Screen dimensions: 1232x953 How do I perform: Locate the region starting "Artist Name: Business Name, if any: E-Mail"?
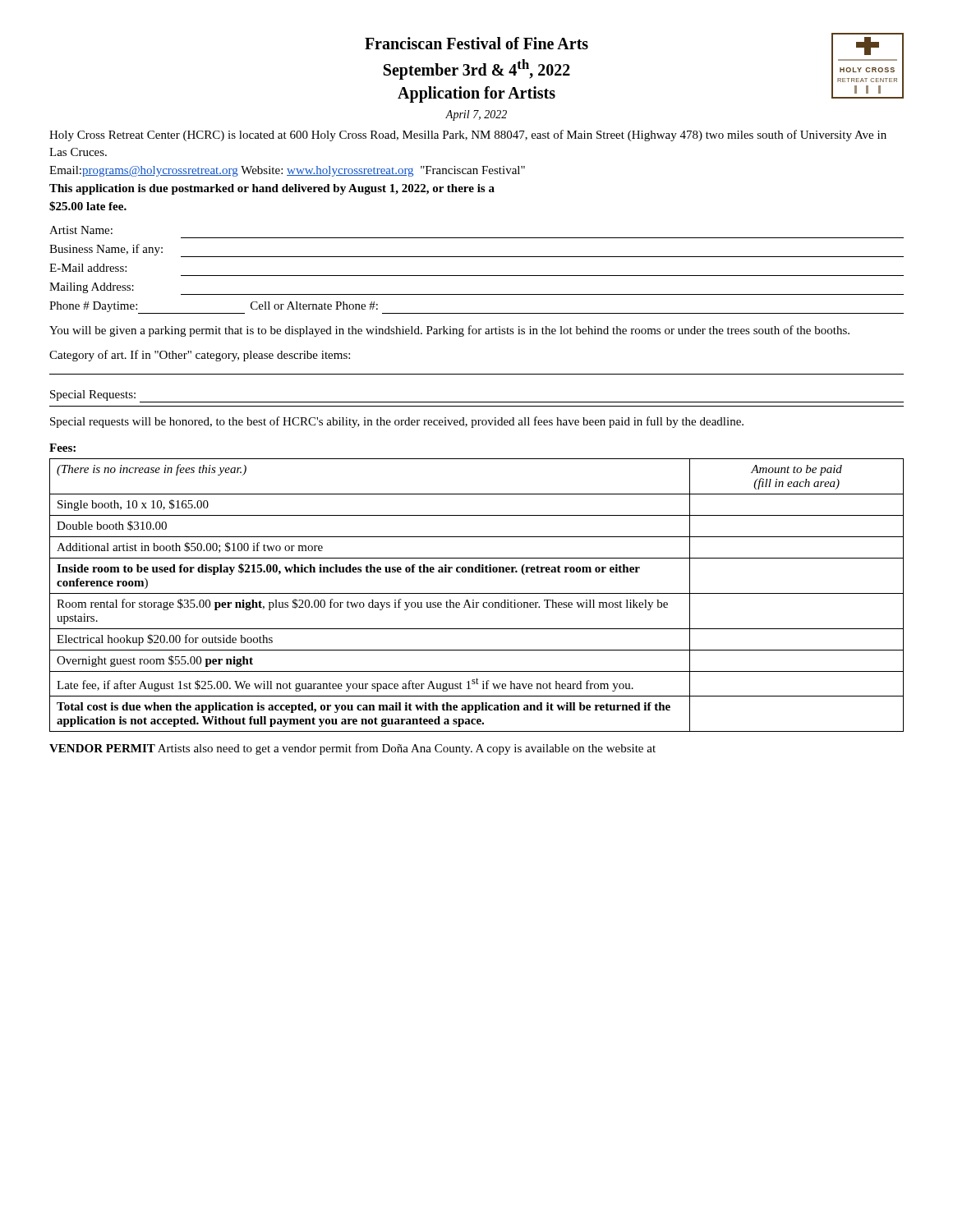[476, 269]
